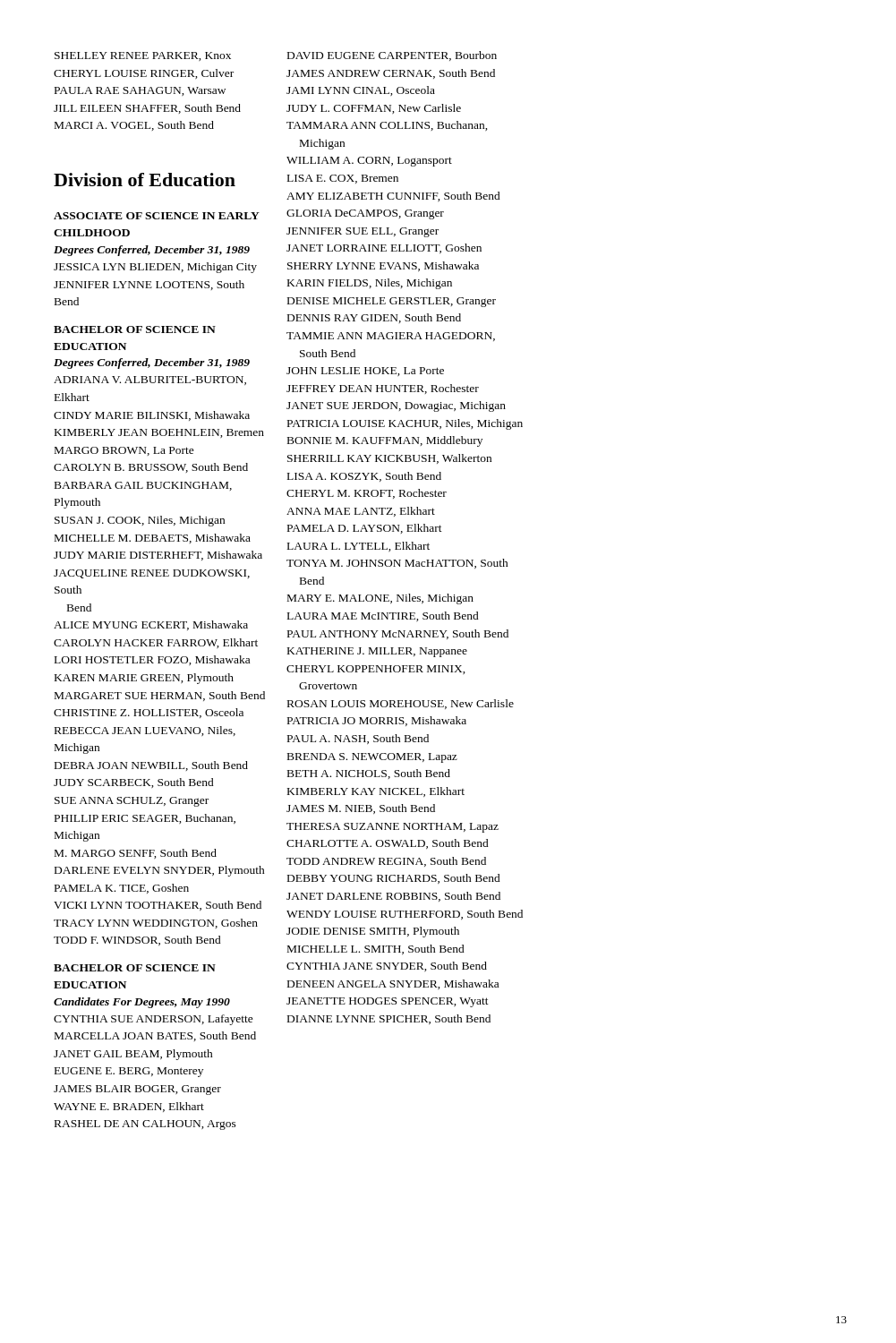The image size is (896, 1343).
Task: Select the list item that says "KIMBERLY KAY NICKEL, Elkhart"
Action: pos(375,791)
